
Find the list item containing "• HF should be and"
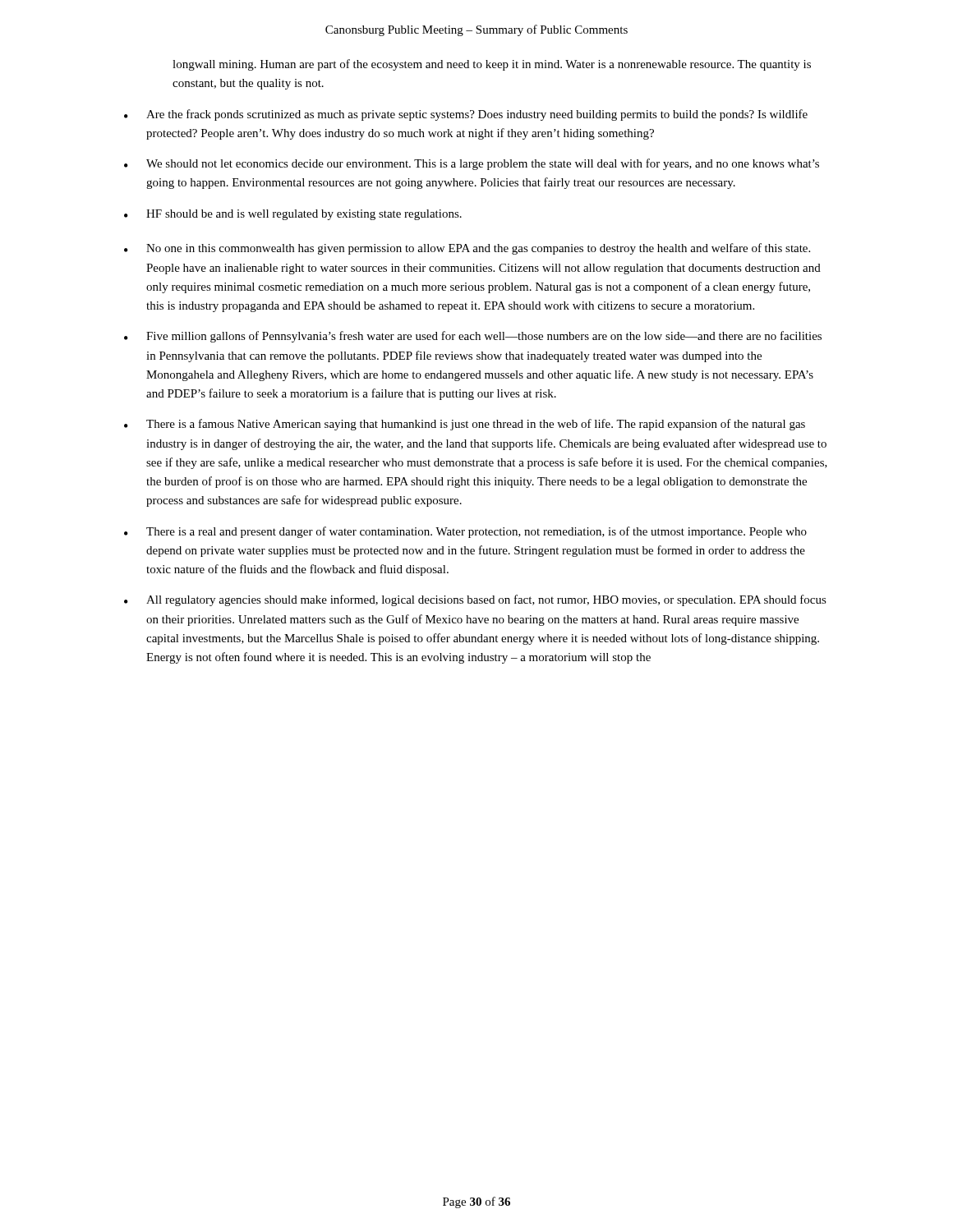coord(293,215)
